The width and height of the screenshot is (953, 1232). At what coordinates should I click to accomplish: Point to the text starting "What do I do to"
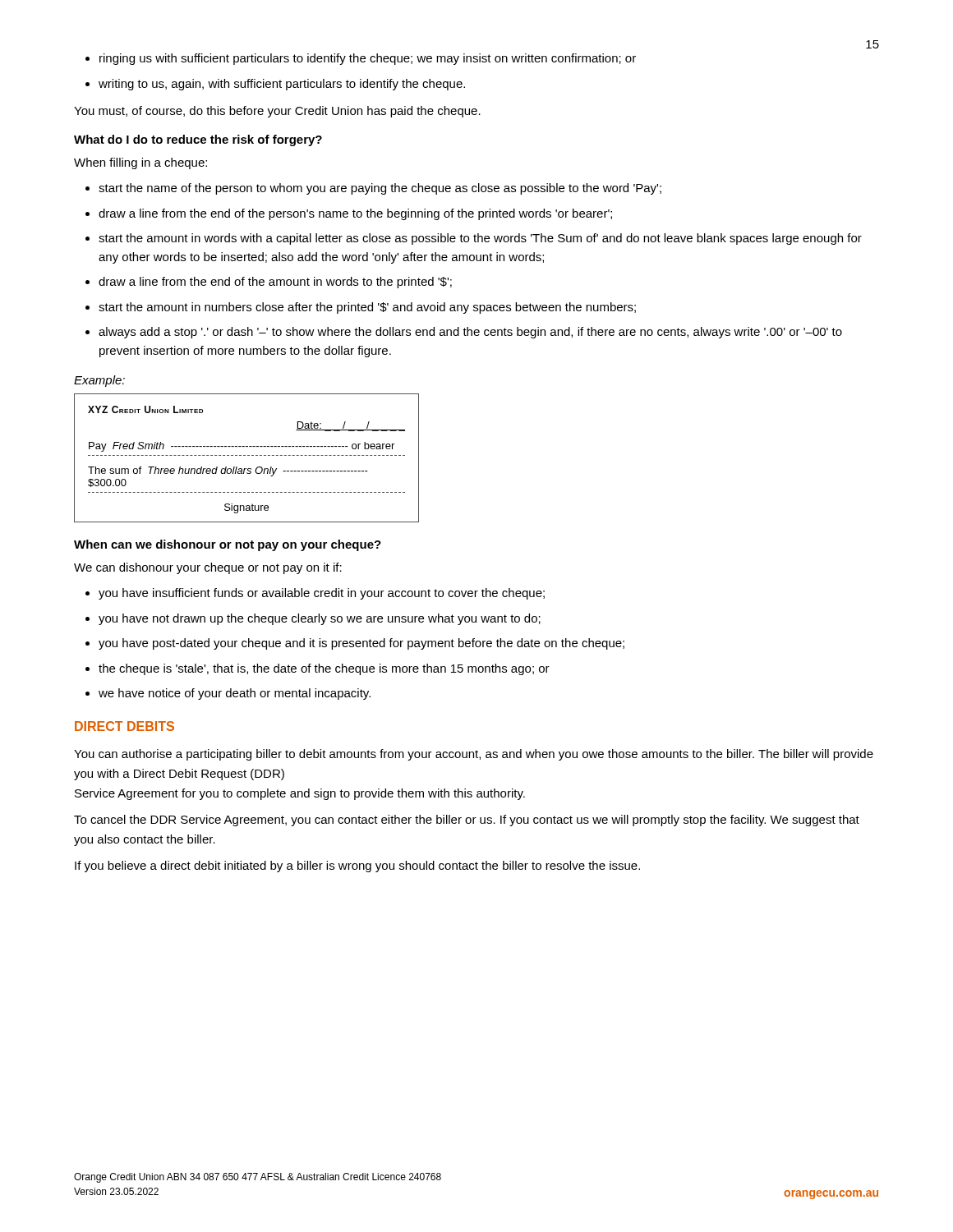(x=198, y=139)
